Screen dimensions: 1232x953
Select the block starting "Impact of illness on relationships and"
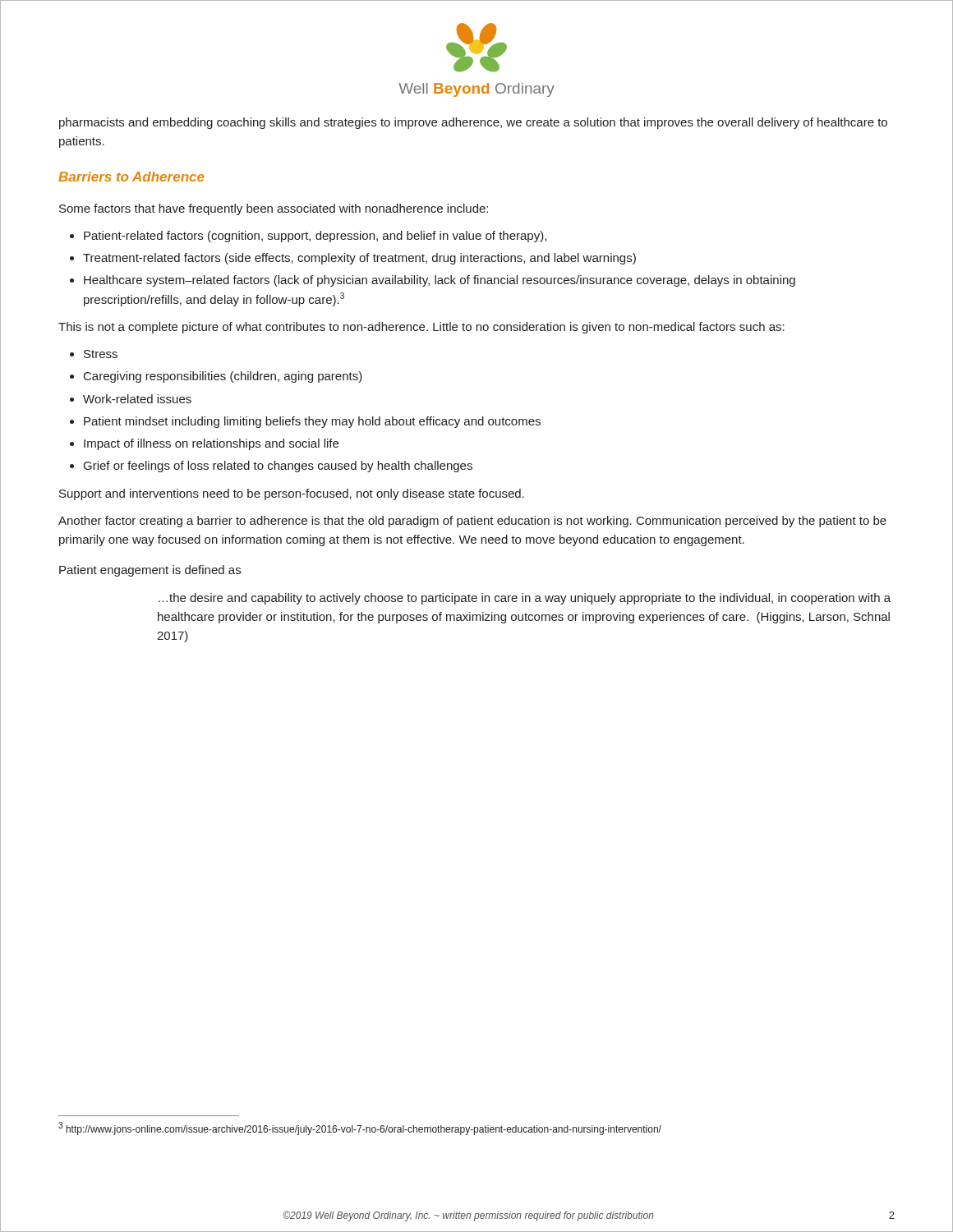tap(211, 443)
